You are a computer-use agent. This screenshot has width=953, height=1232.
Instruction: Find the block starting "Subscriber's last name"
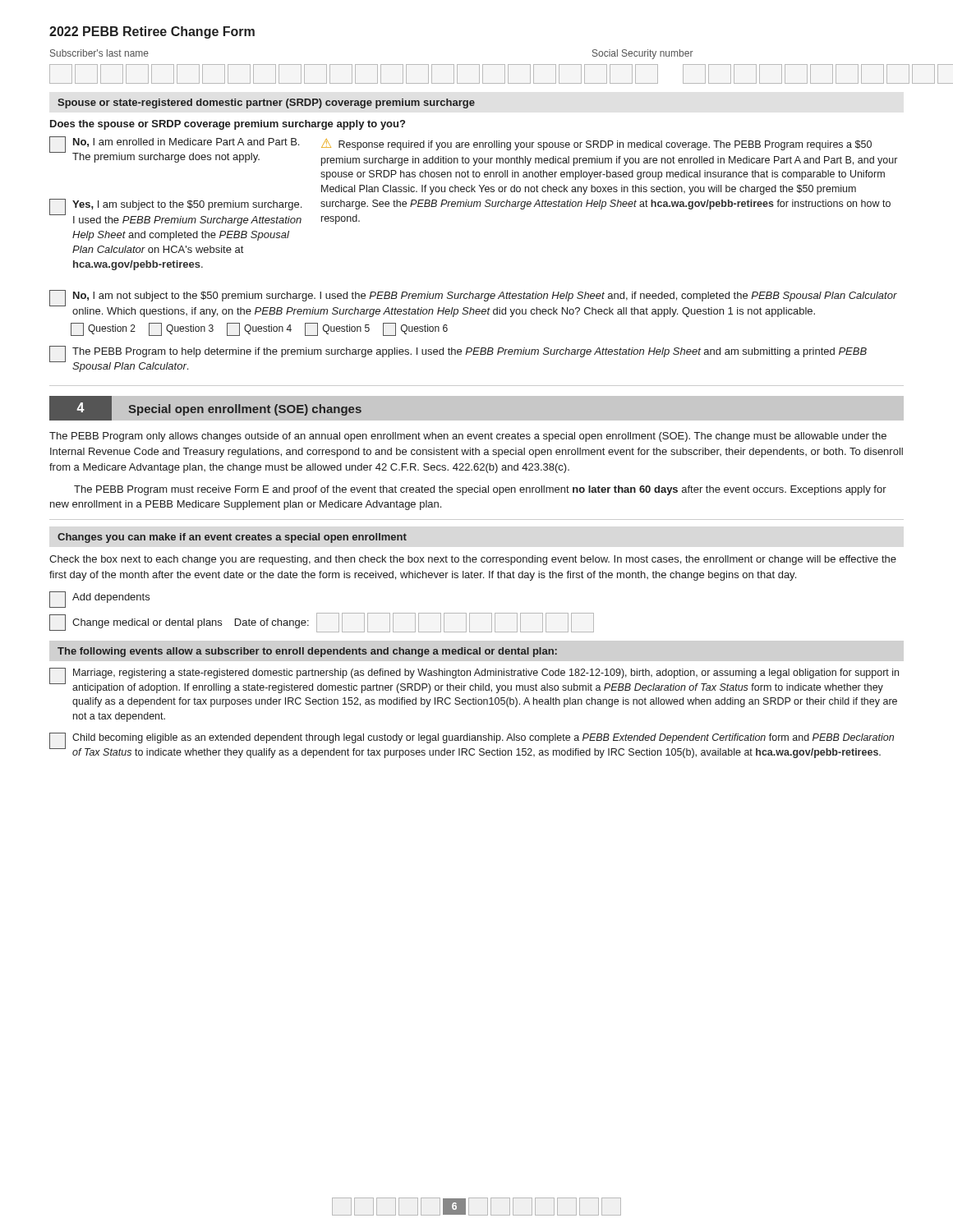tap(99, 53)
